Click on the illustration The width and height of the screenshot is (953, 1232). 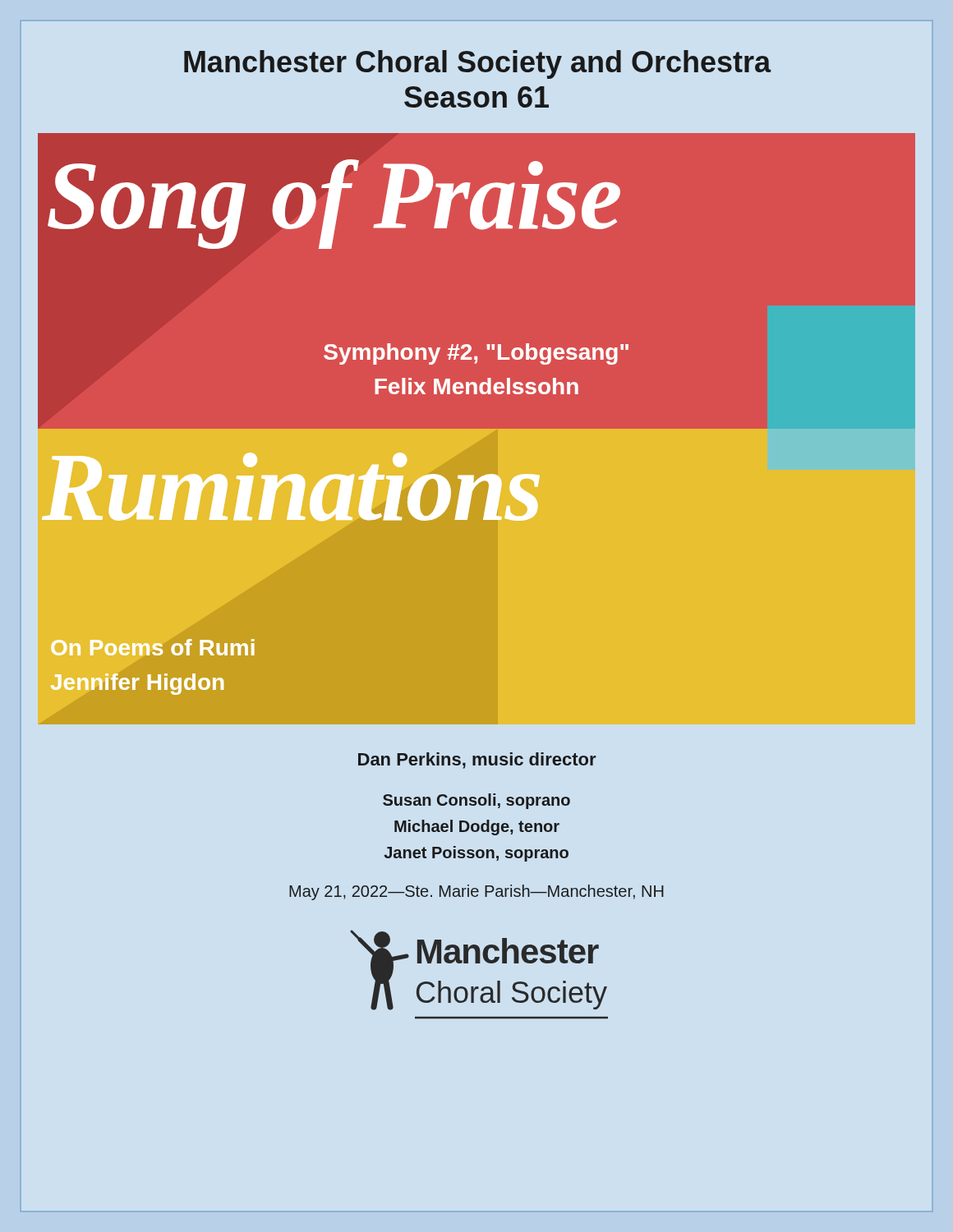(476, 429)
